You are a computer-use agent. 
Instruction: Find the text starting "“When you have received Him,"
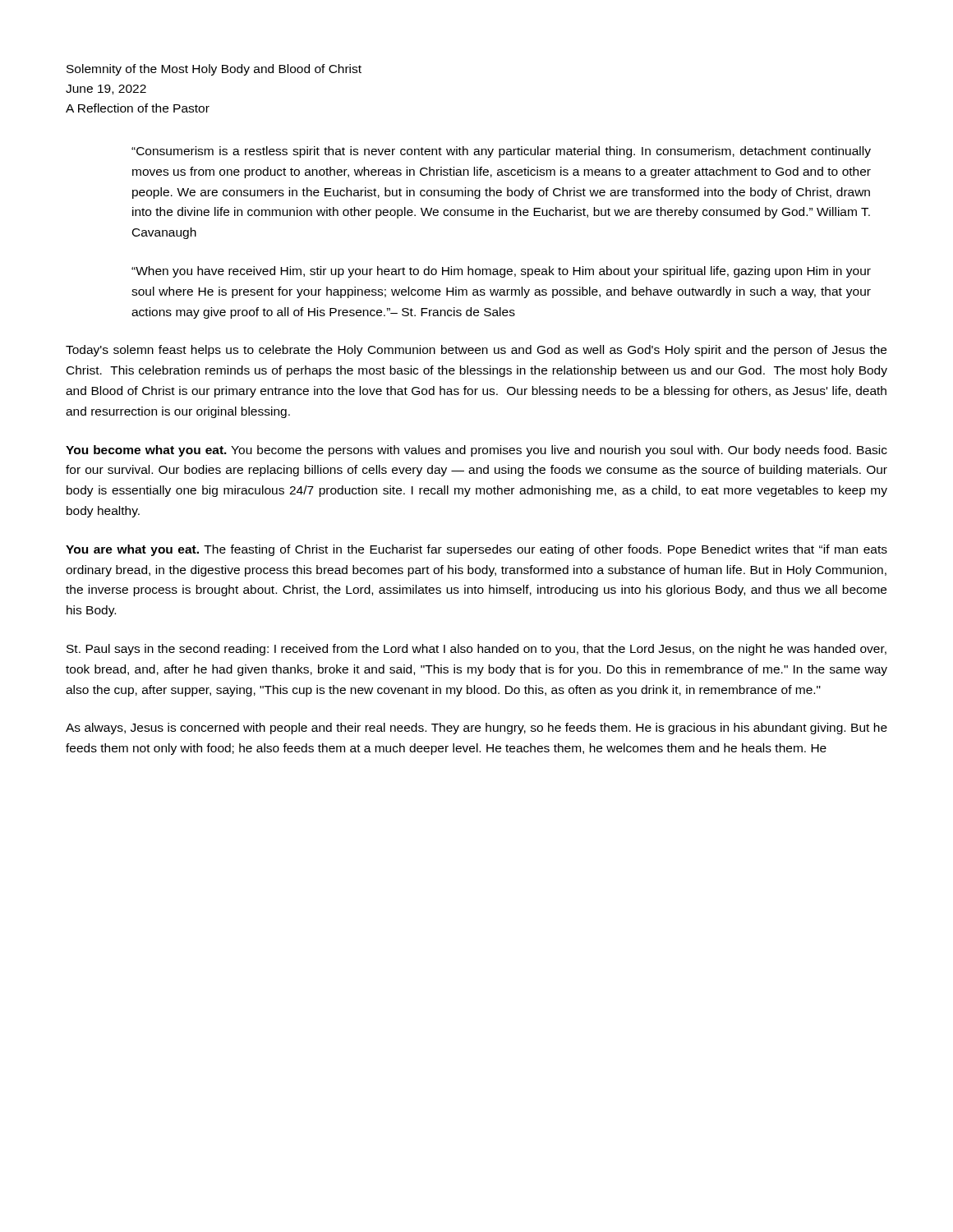coord(501,291)
